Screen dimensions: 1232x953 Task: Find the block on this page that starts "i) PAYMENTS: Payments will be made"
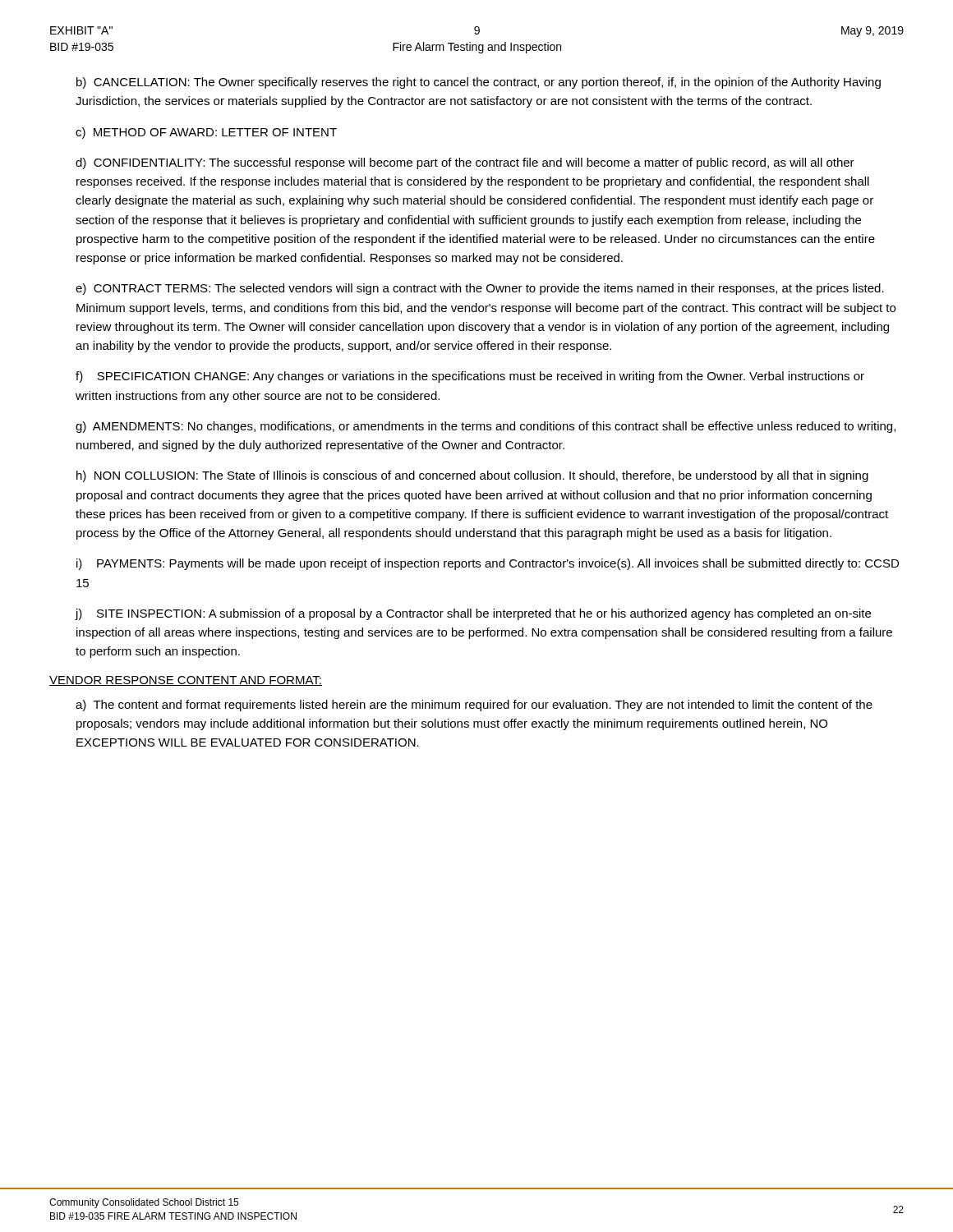pos(487,573)
